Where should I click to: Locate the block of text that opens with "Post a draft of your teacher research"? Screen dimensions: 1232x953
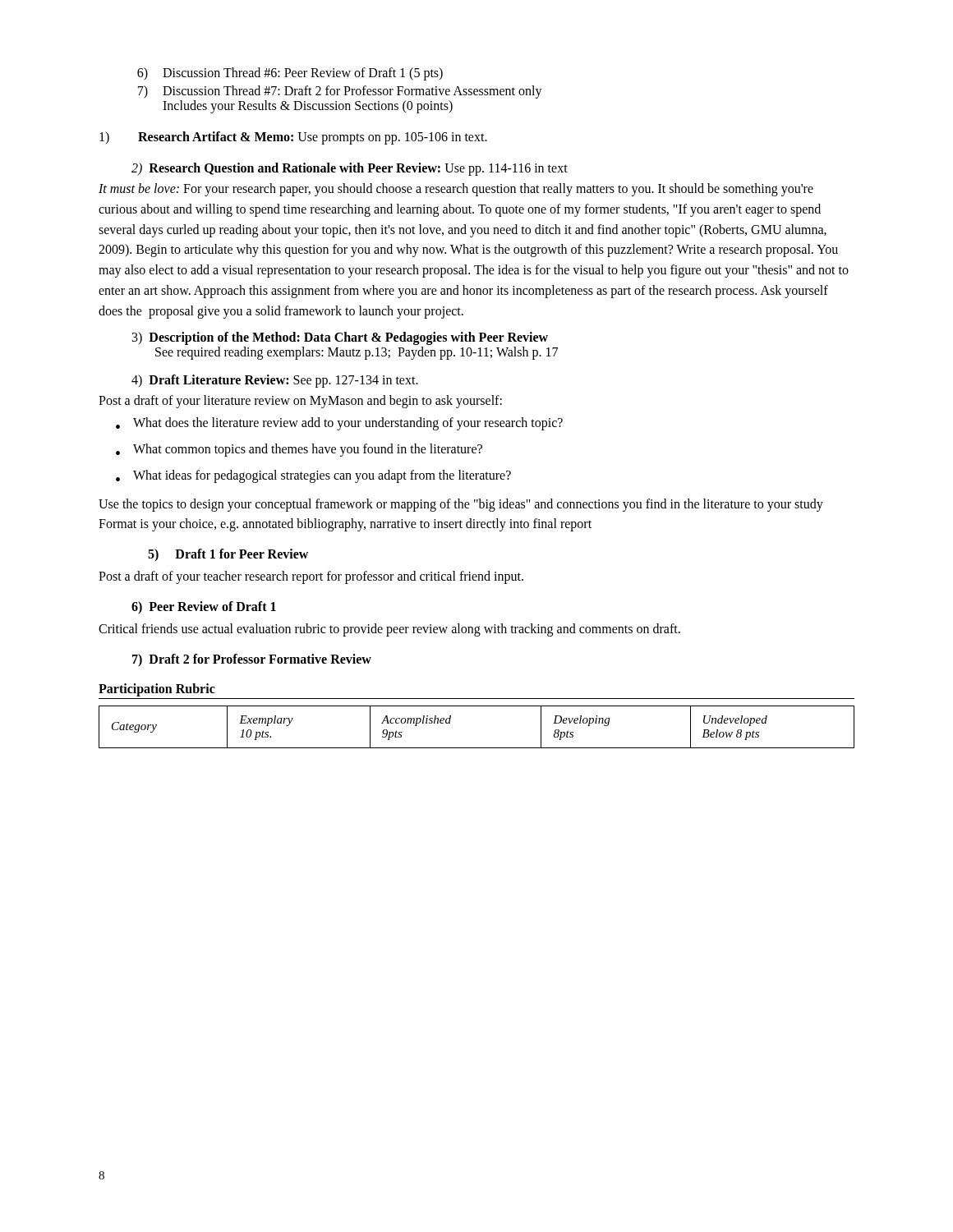tap(311, 576)
